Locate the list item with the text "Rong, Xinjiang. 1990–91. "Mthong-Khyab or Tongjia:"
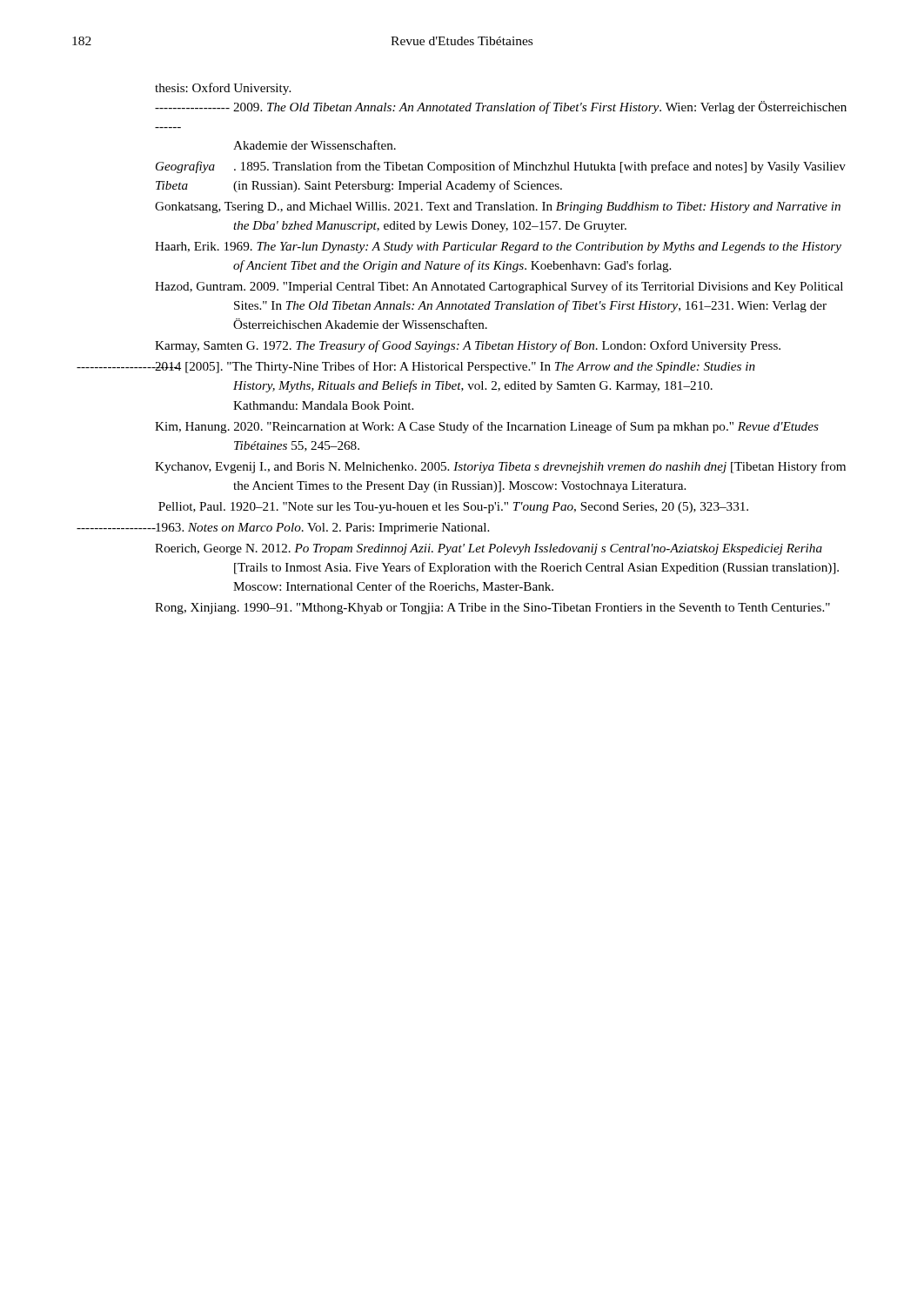The image size is (924, 1305). tap(493, 607)
